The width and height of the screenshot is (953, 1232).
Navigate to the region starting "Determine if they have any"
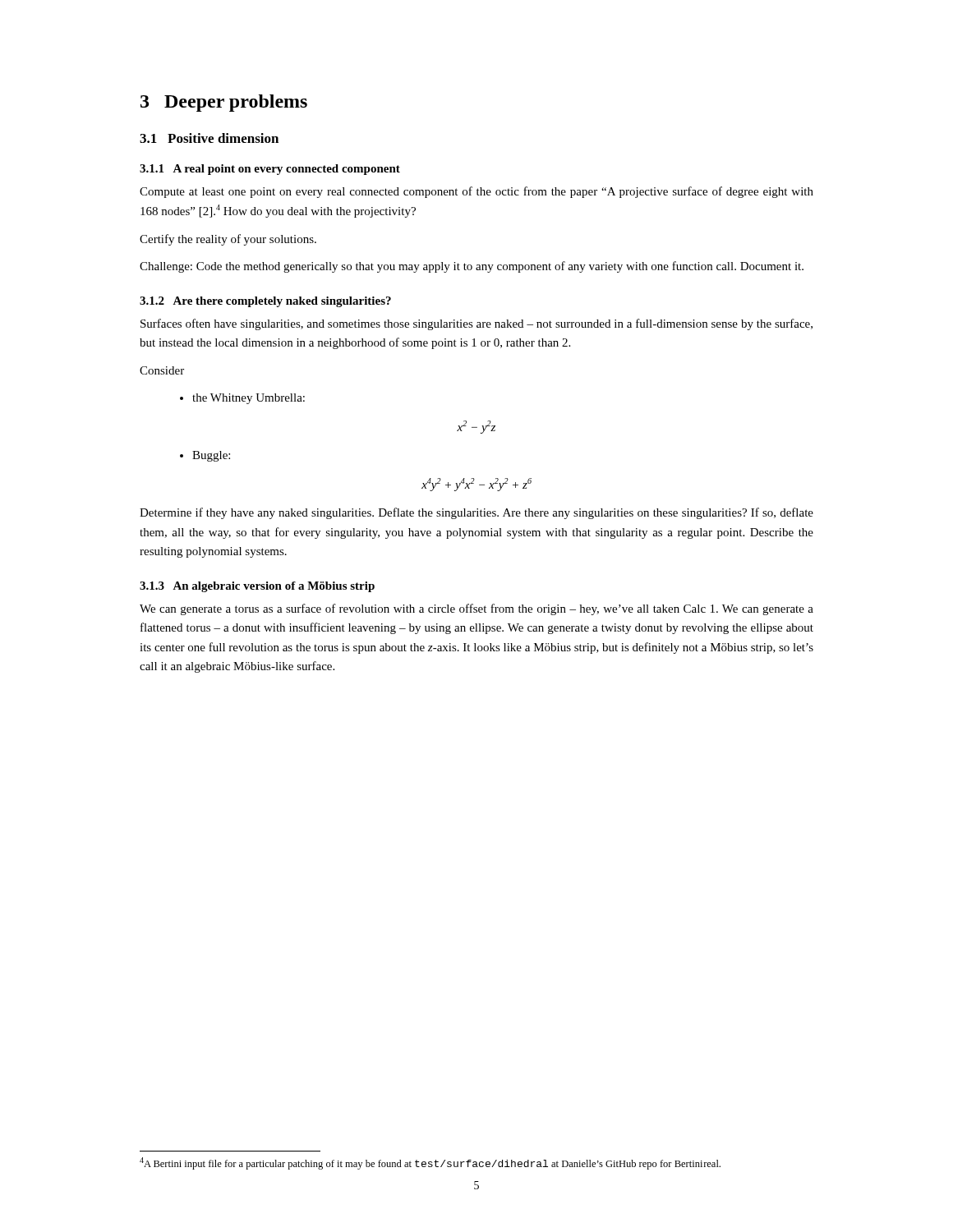(476, 532)
